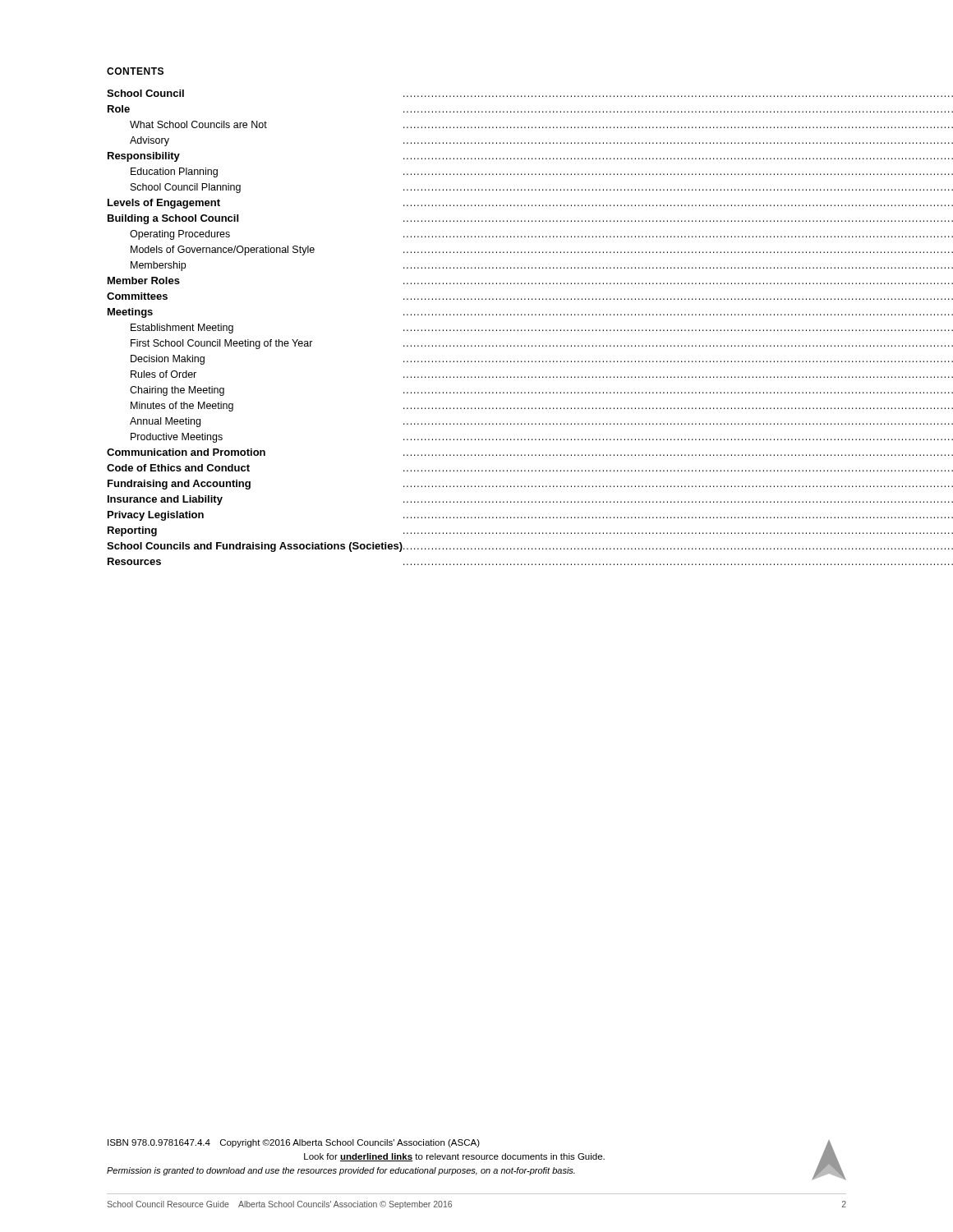The height and width of the screenshot is (1232, 953).
Task: Click on the table containing "Communication and Promotion"
Action: coord(476,327)
